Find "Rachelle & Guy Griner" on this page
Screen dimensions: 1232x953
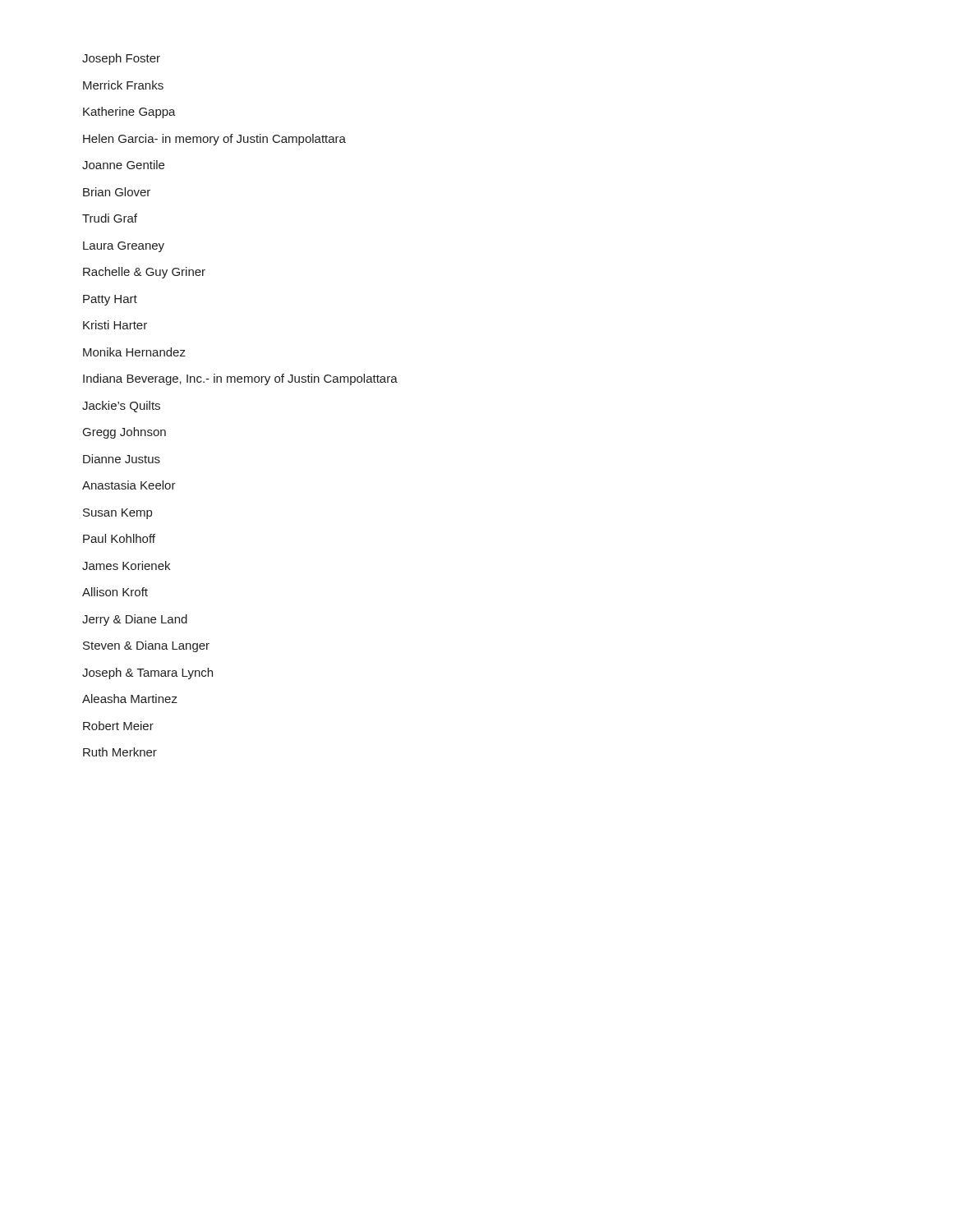[144, 271]
